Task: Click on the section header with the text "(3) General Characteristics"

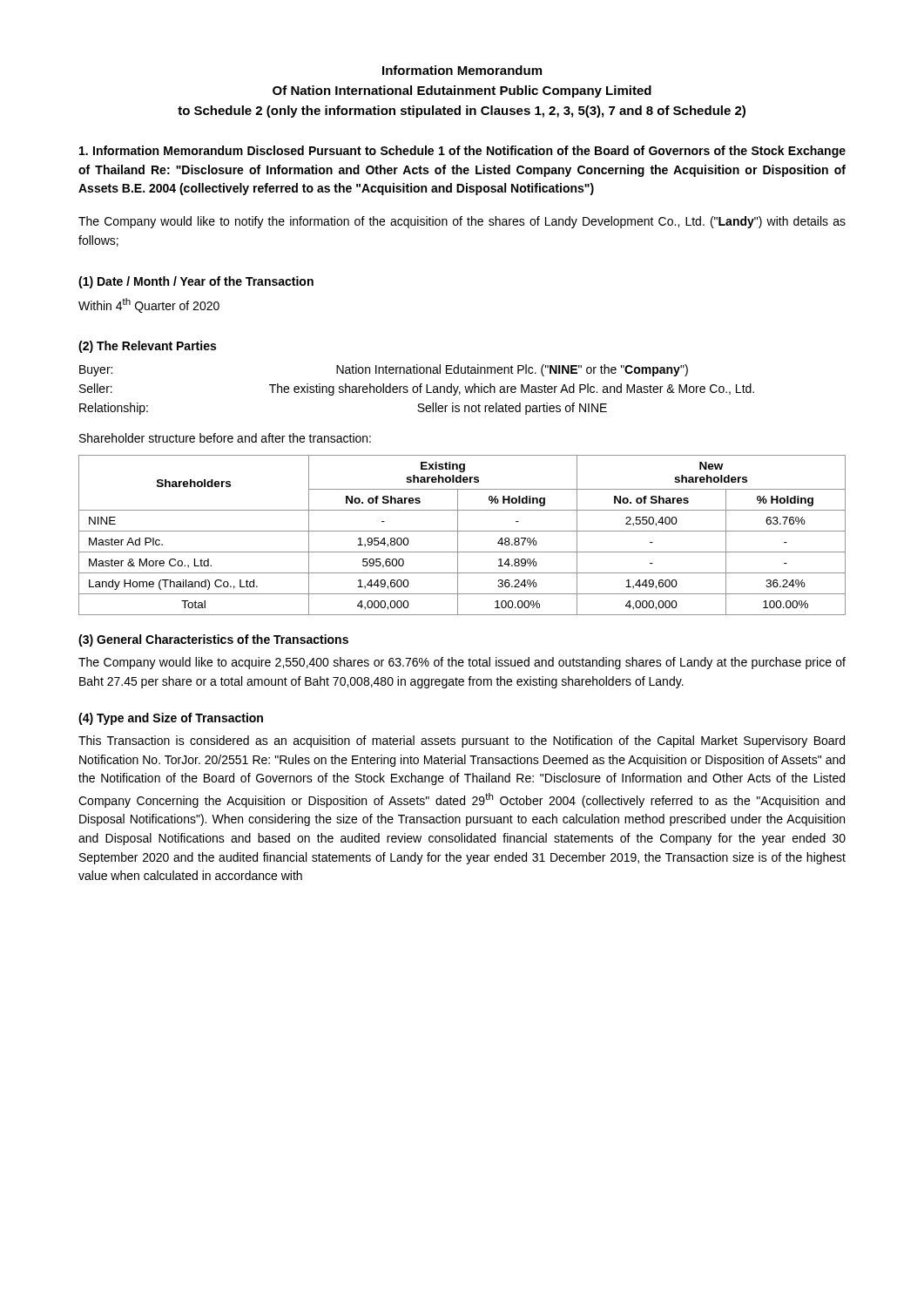Action: coord(214,640)
